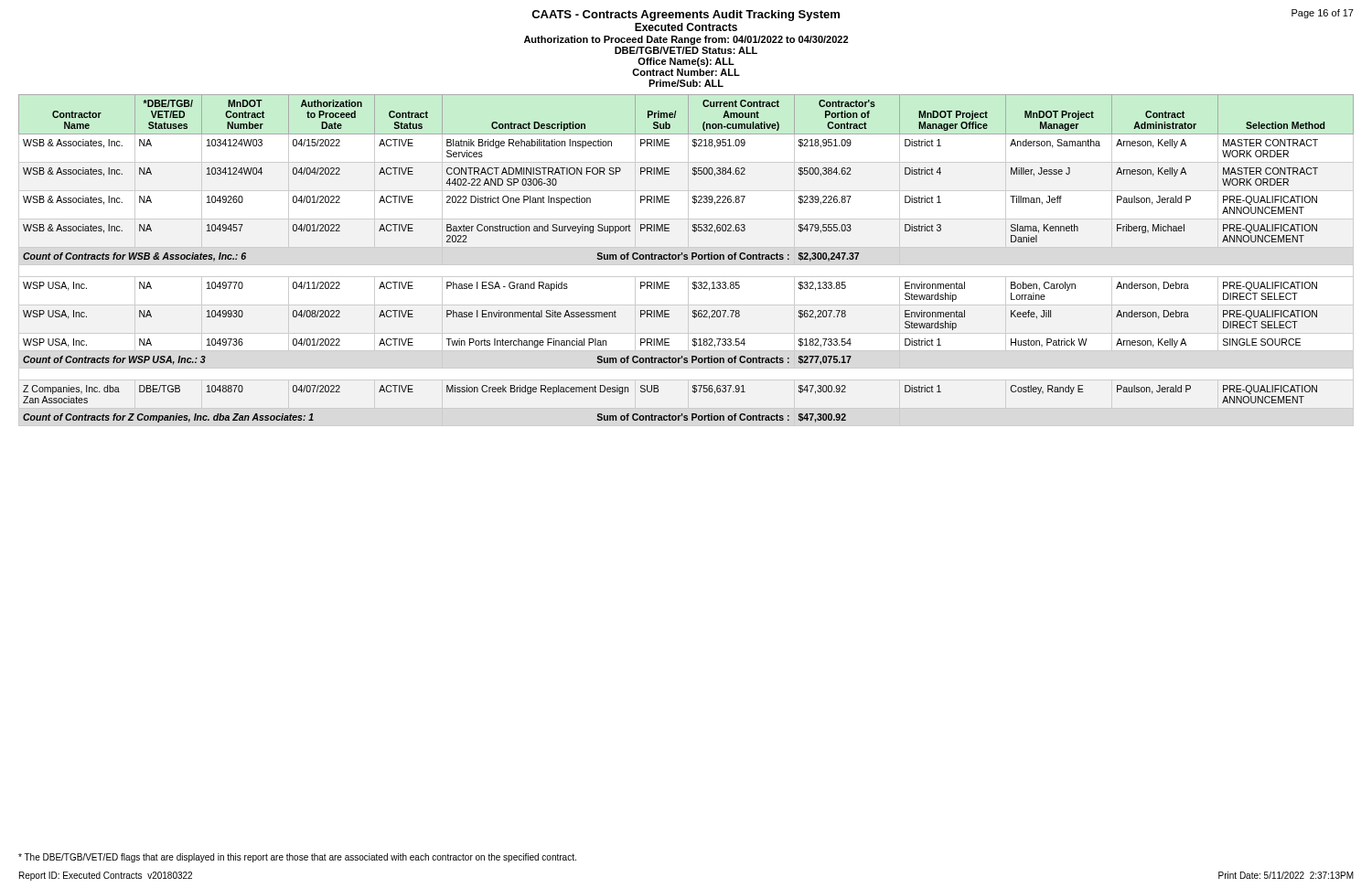
Task: Where does it say "DBE/TGB/VET/ED Status: ALL"?
Action: (x=686, y=50)
